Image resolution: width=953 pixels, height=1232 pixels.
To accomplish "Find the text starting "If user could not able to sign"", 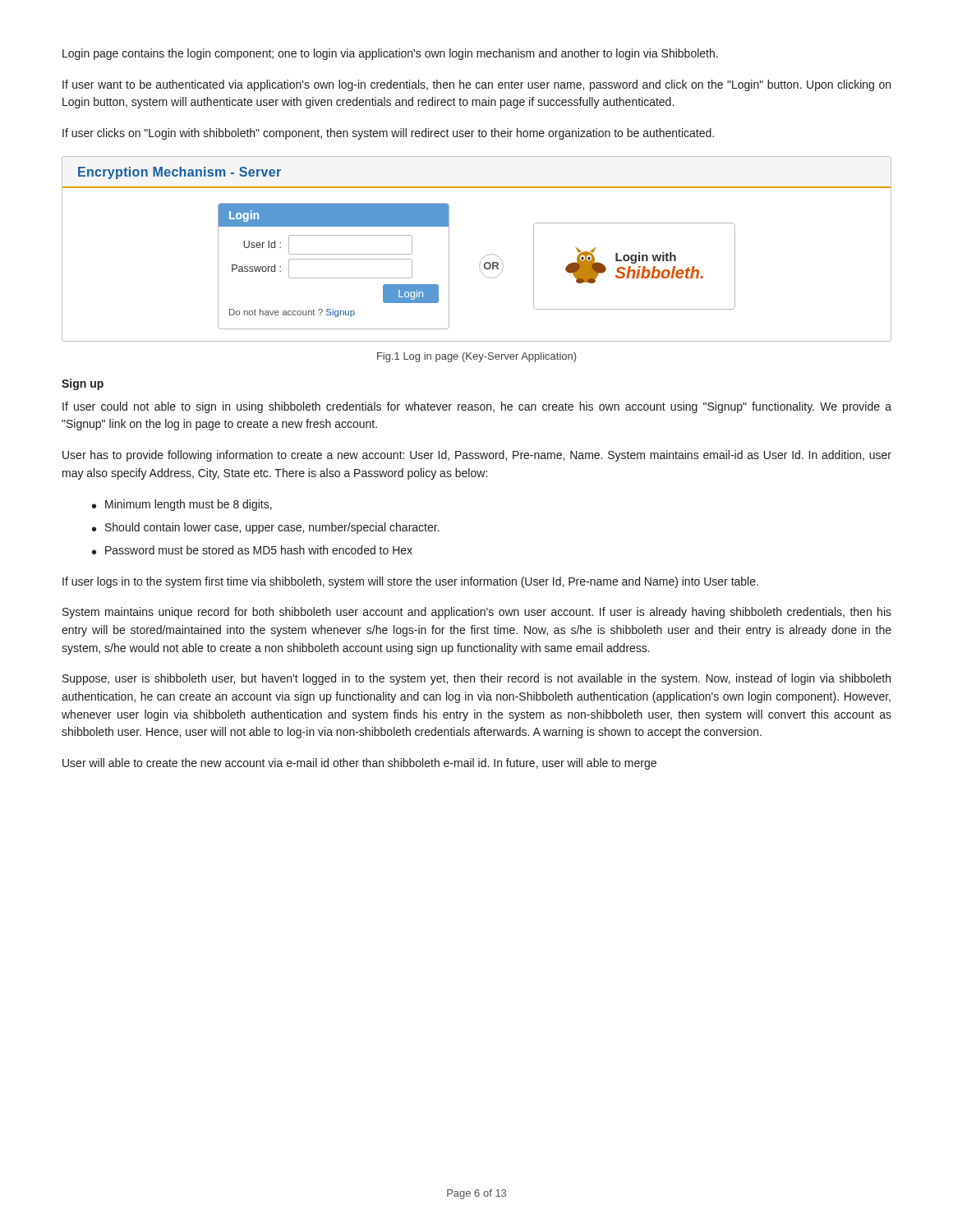I will [476, 415].
